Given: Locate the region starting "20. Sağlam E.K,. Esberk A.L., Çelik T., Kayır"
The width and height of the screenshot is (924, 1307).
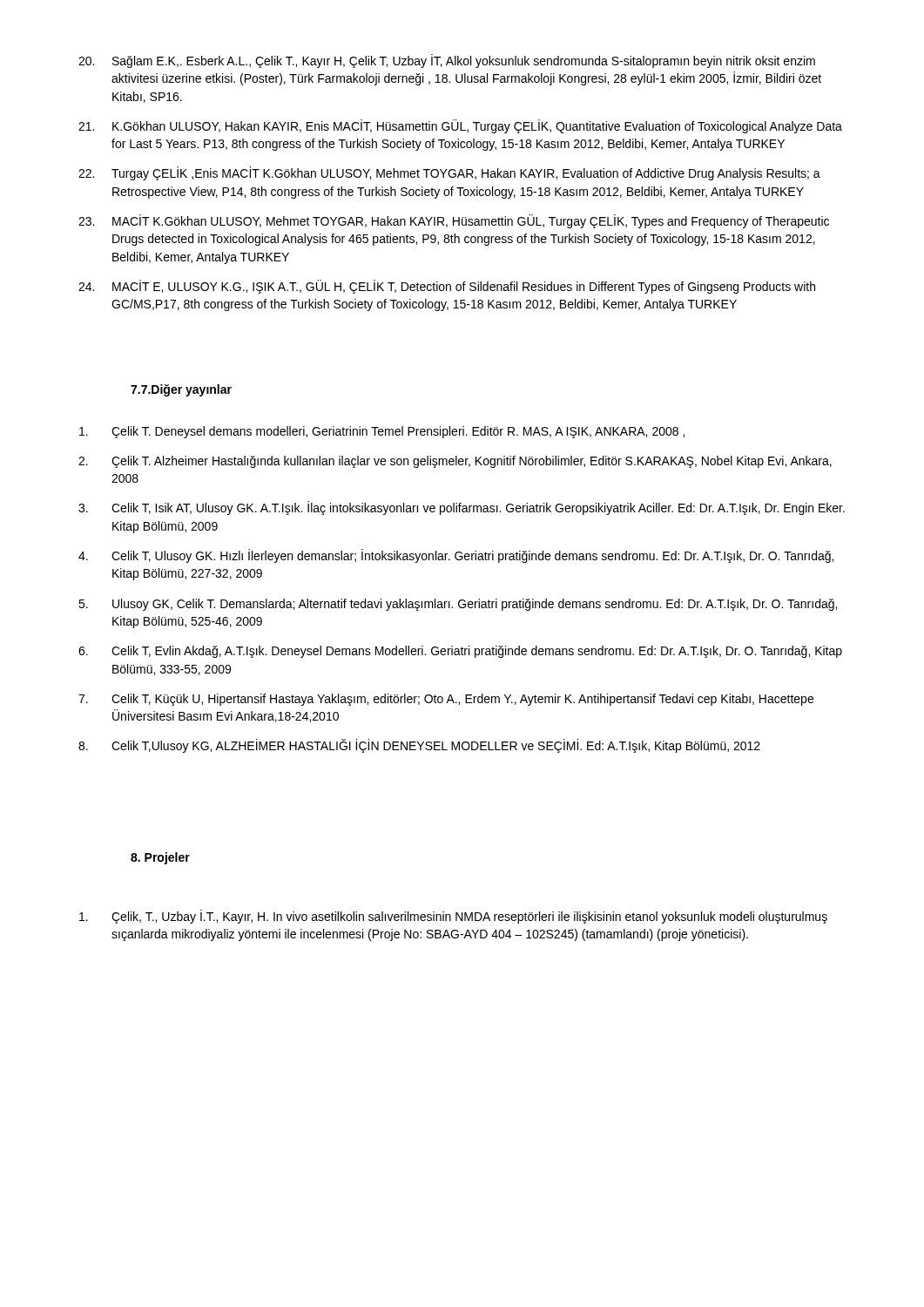Looking at the screenshot, I should pos(462,79).
